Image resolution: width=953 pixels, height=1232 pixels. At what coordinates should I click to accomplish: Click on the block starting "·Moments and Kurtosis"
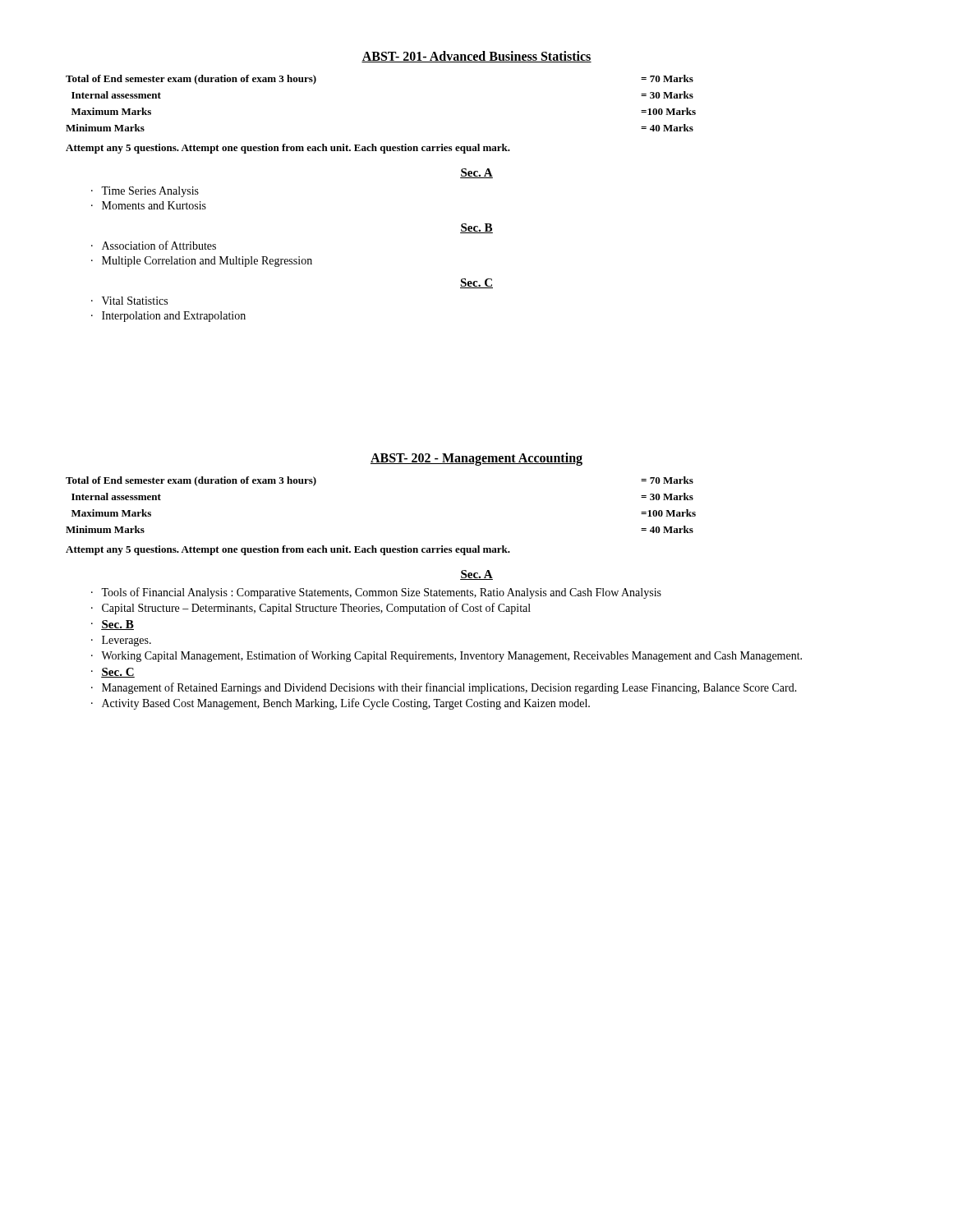pyautogui.click(x=149, y=205)
